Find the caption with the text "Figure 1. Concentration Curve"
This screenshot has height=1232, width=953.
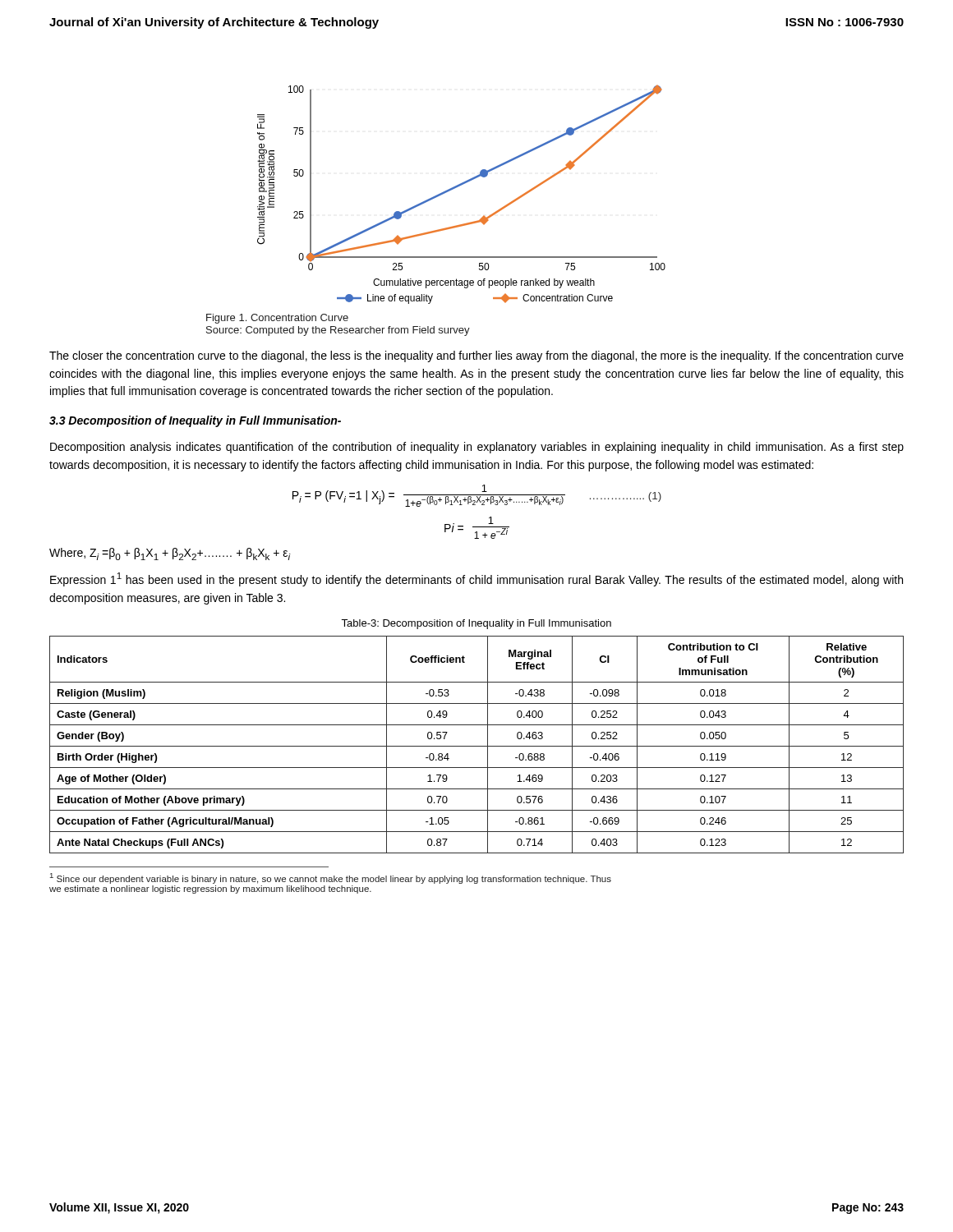click(337, 324)
